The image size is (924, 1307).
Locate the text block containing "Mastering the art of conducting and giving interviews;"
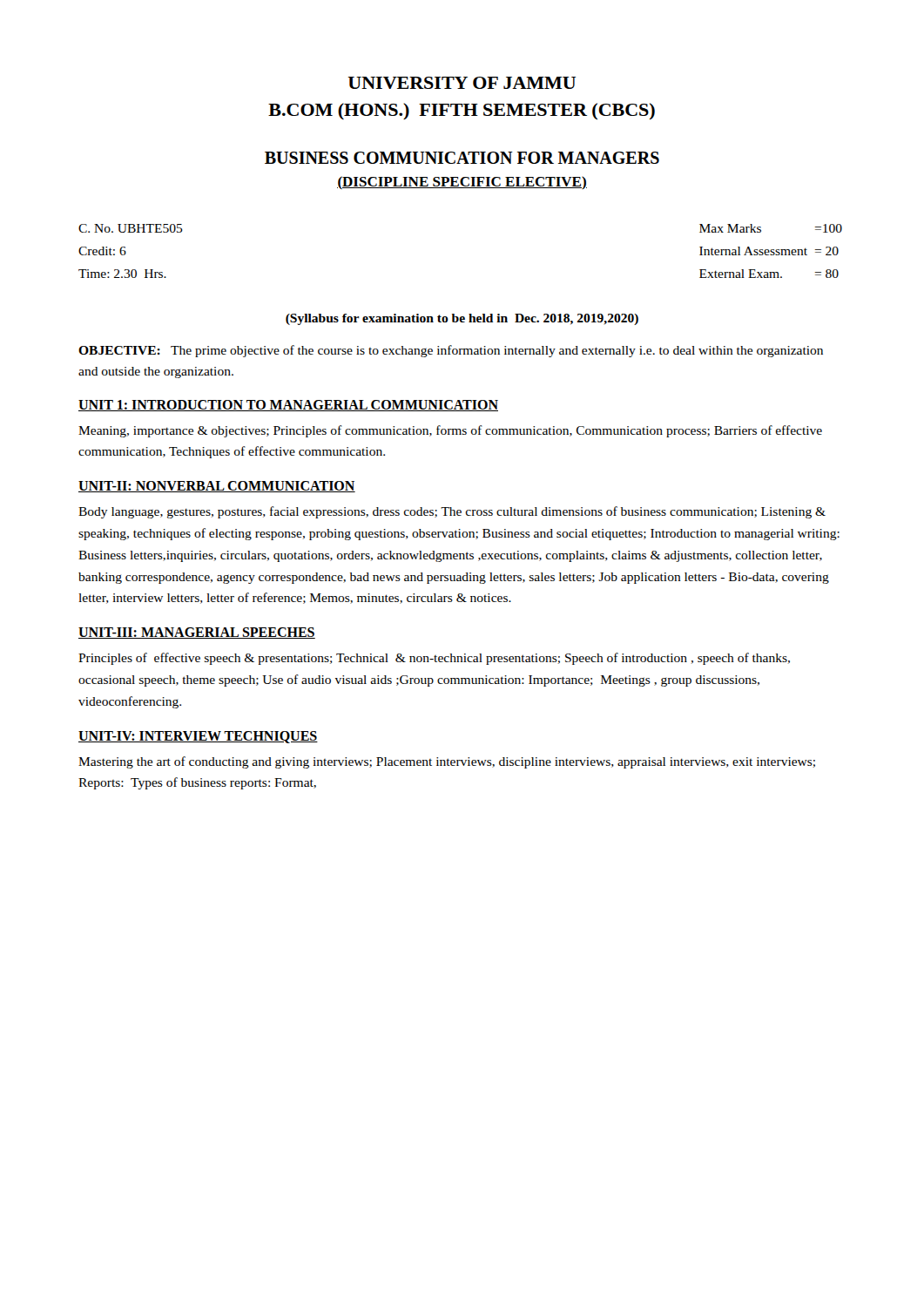[x=447, y=772]
